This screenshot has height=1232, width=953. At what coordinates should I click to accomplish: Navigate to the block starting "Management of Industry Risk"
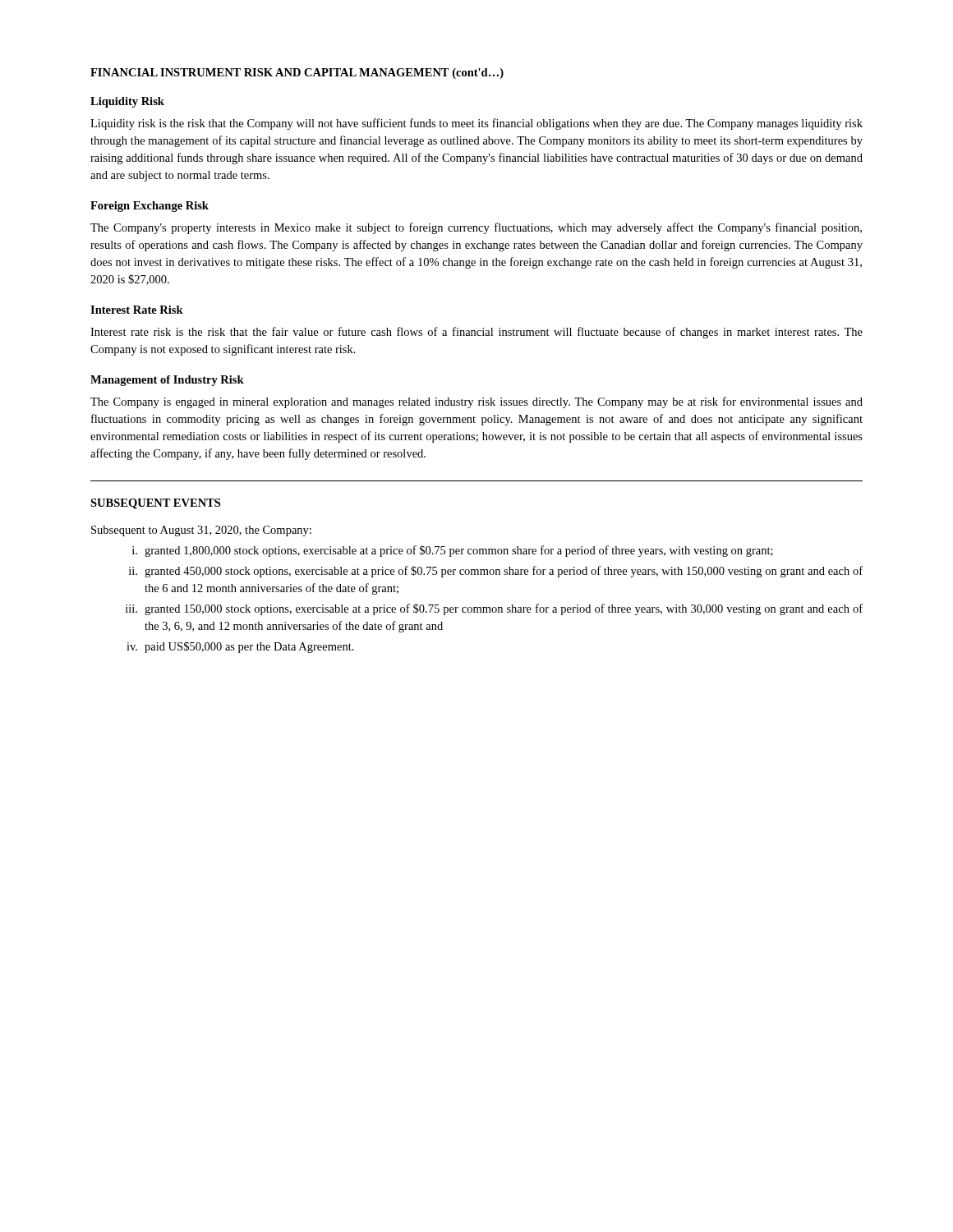click(x=167, y=380)
